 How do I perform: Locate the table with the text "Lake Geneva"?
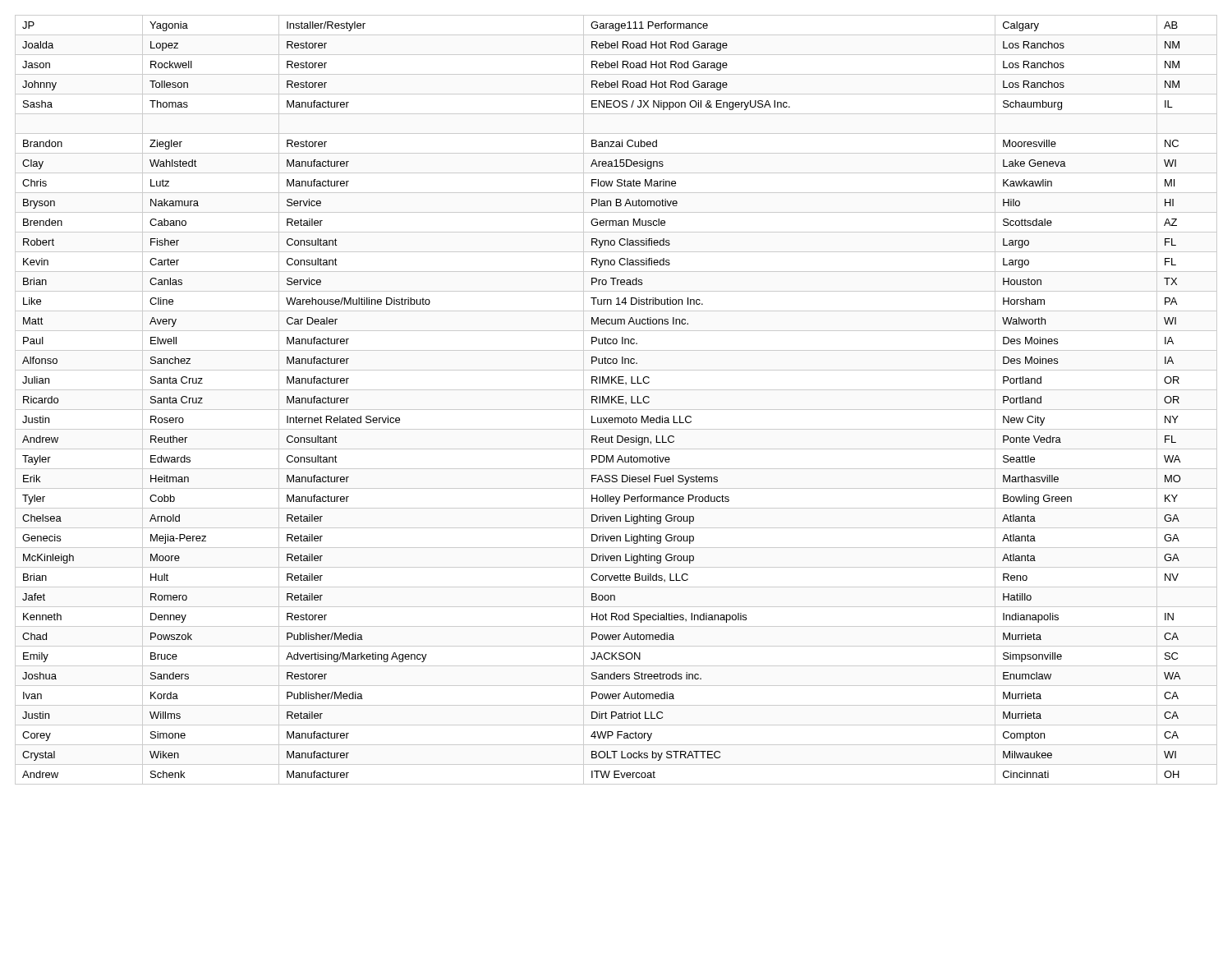pyautogui.click(x=616, y=400)
